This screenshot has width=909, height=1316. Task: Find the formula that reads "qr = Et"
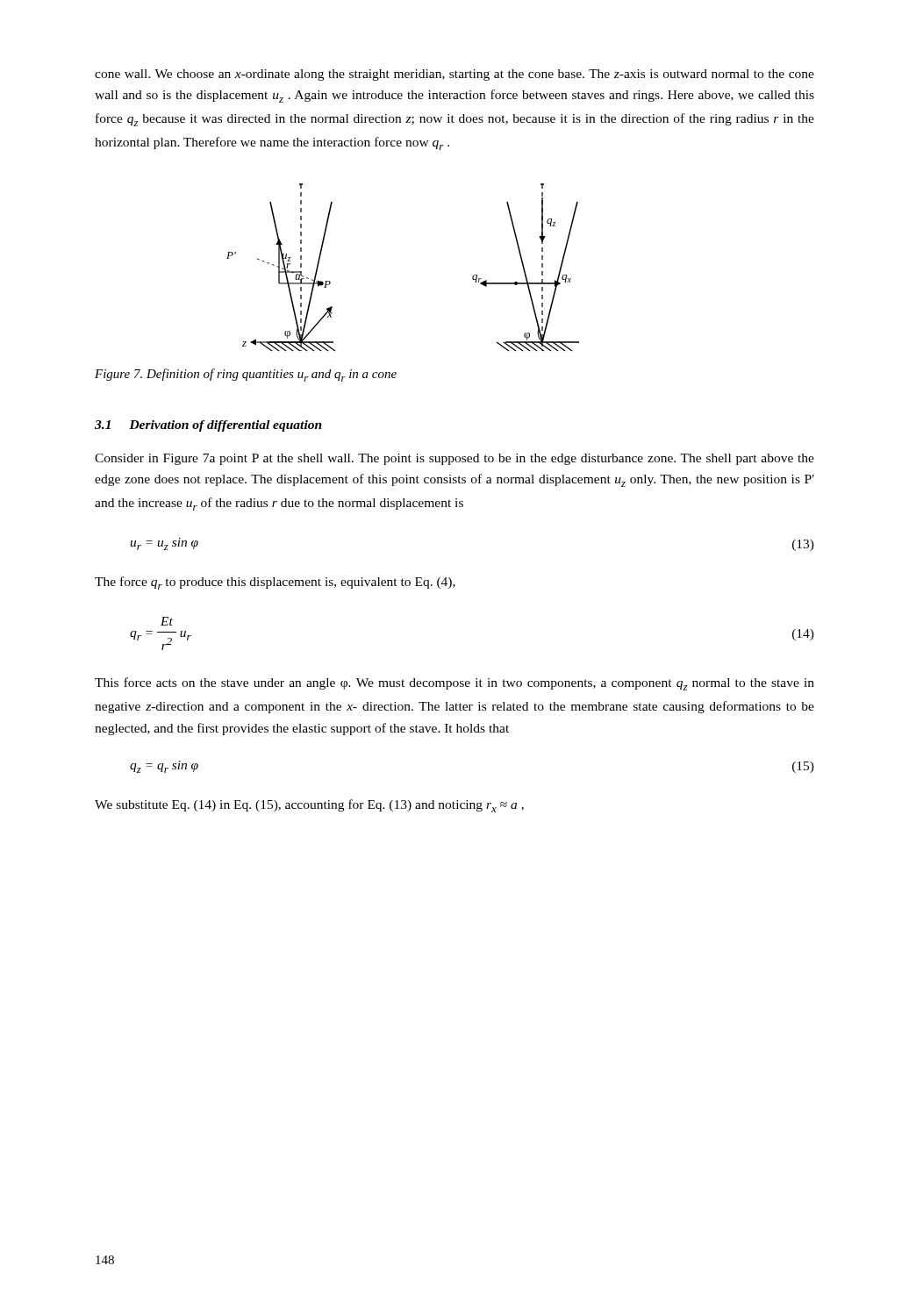[x=167, y=621]
